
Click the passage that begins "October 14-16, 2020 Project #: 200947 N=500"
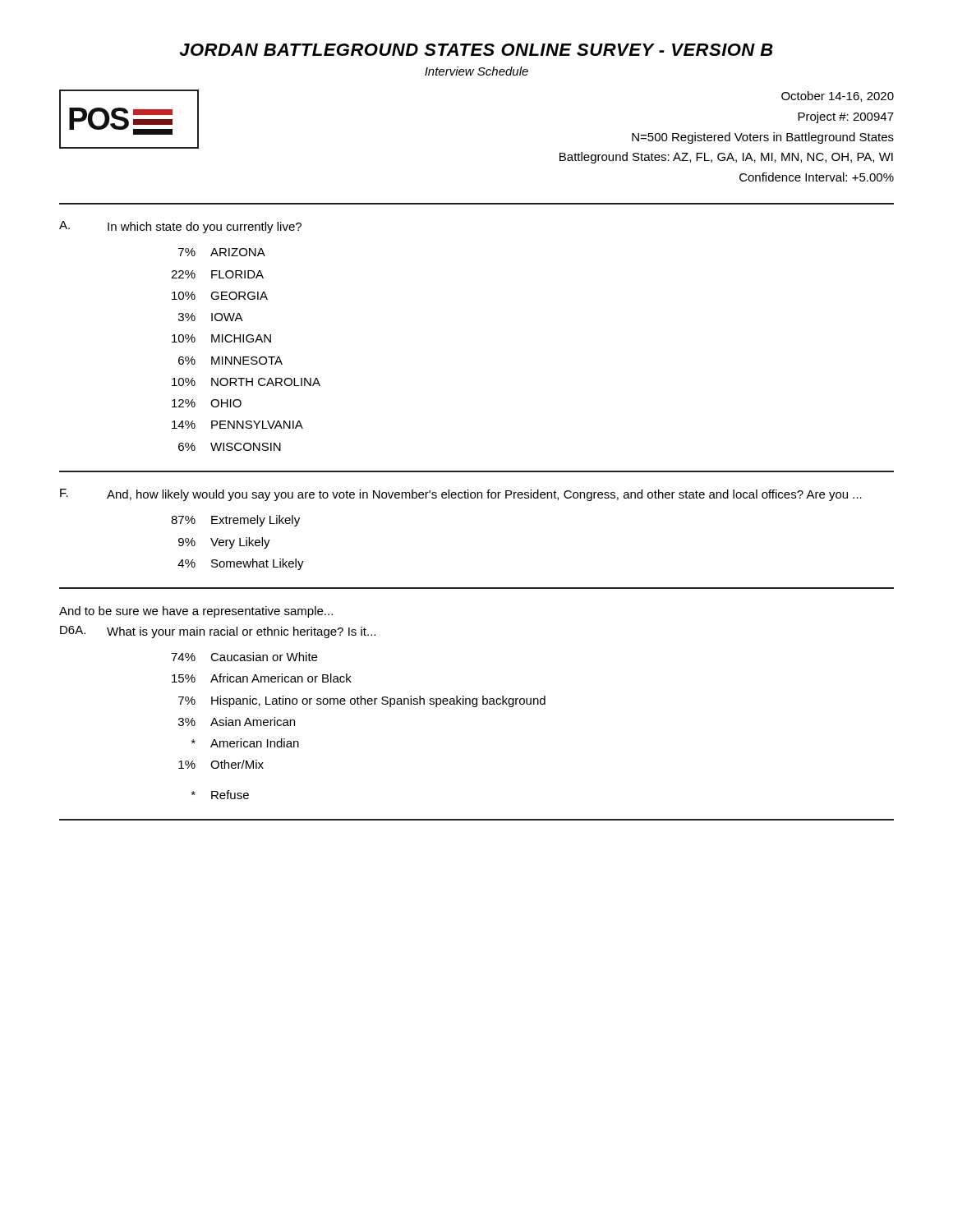point(726,136)
